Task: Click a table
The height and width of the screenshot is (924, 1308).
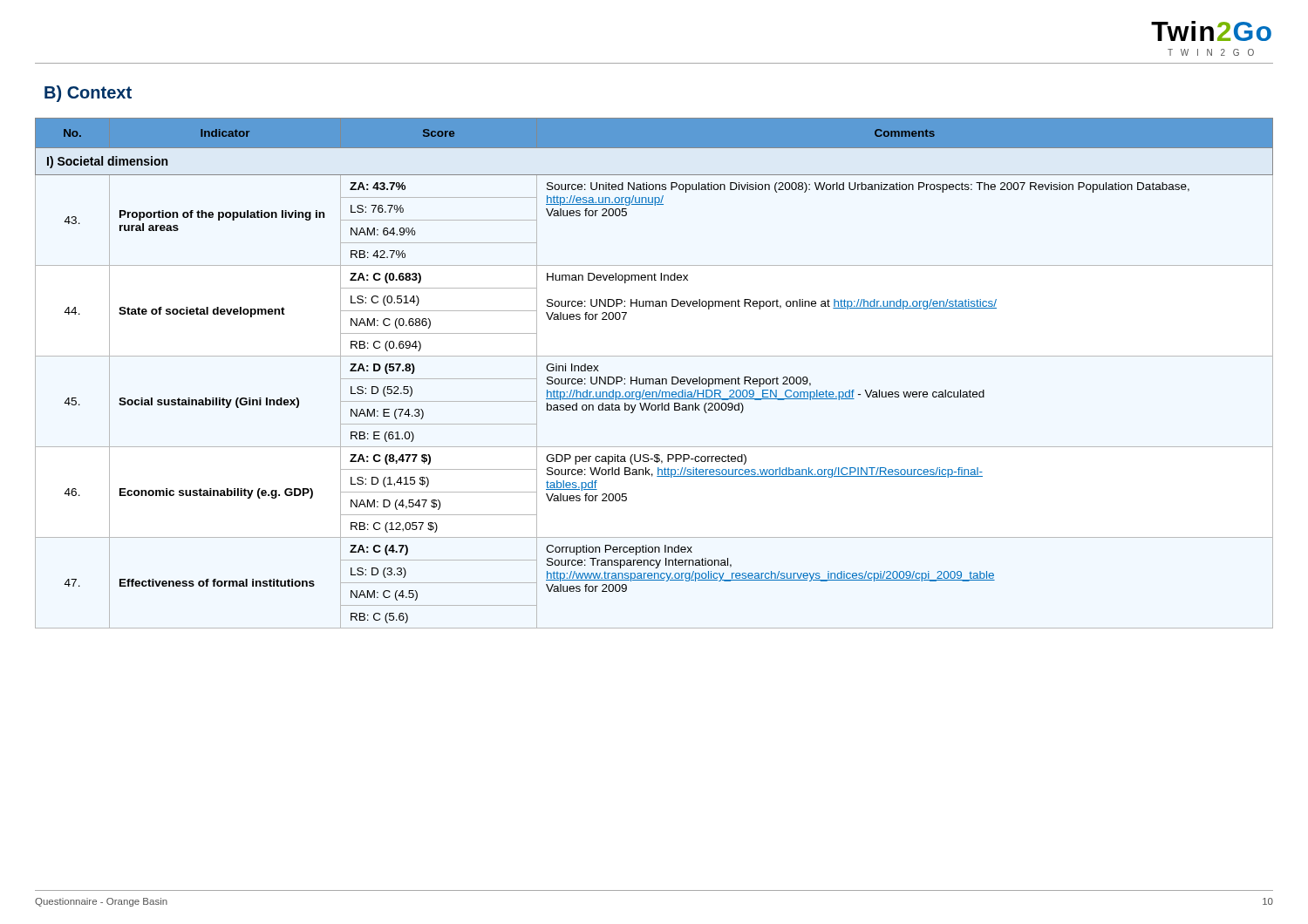Action: [x=654, y=373]
